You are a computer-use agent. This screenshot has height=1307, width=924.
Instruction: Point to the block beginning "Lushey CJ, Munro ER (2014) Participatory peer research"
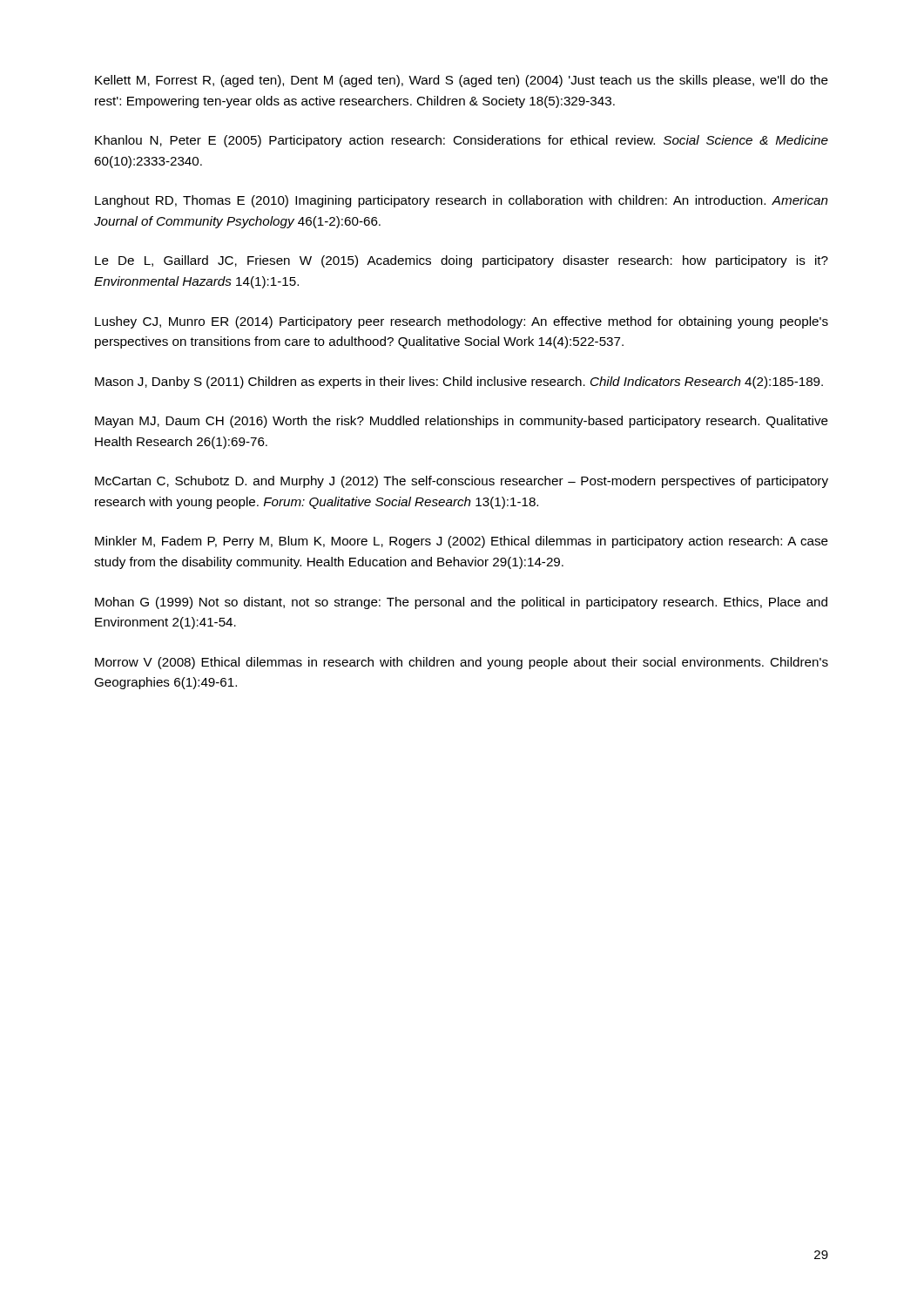[x=461, y=331]
